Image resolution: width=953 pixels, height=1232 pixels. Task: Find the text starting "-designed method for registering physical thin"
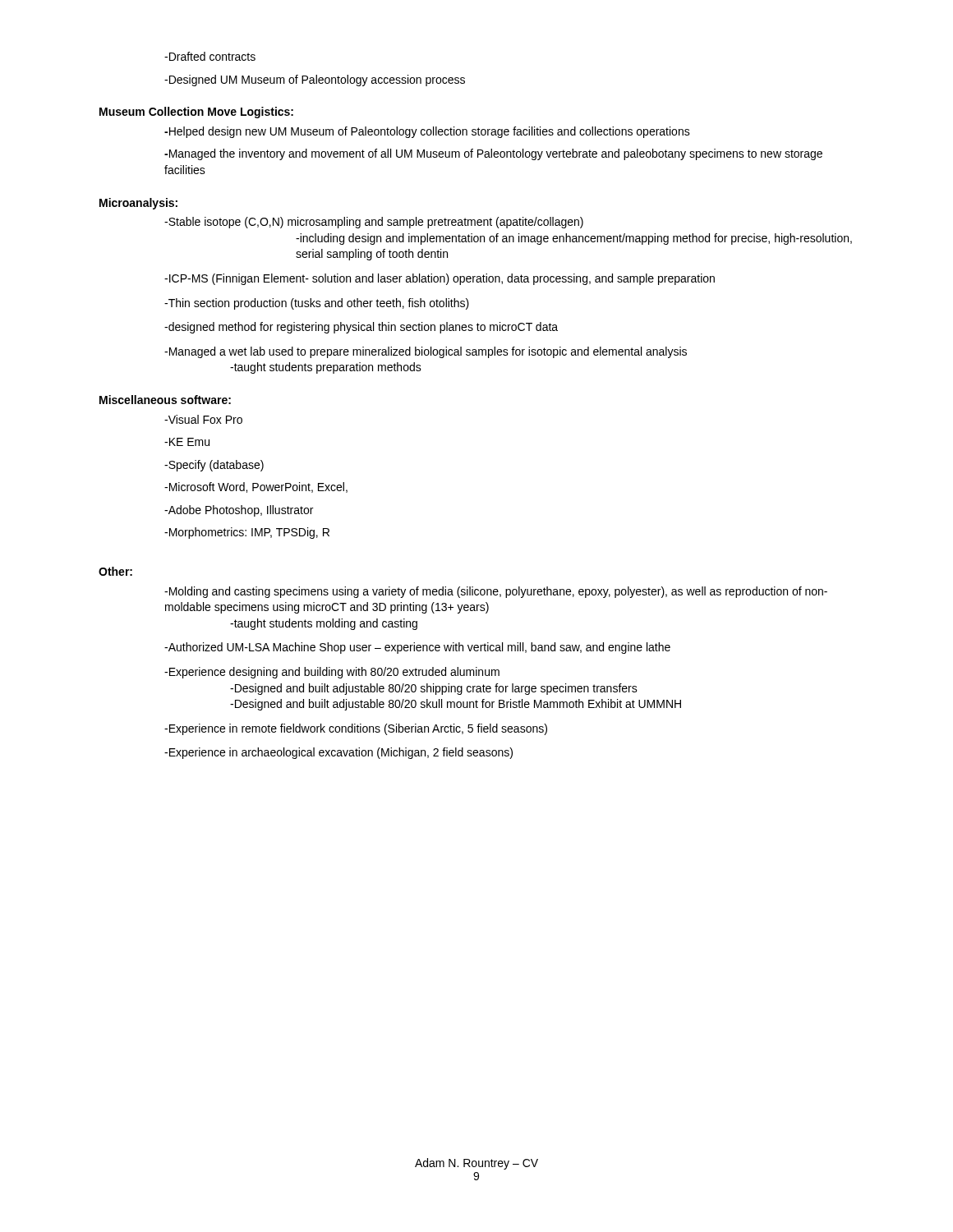(361, 327)
